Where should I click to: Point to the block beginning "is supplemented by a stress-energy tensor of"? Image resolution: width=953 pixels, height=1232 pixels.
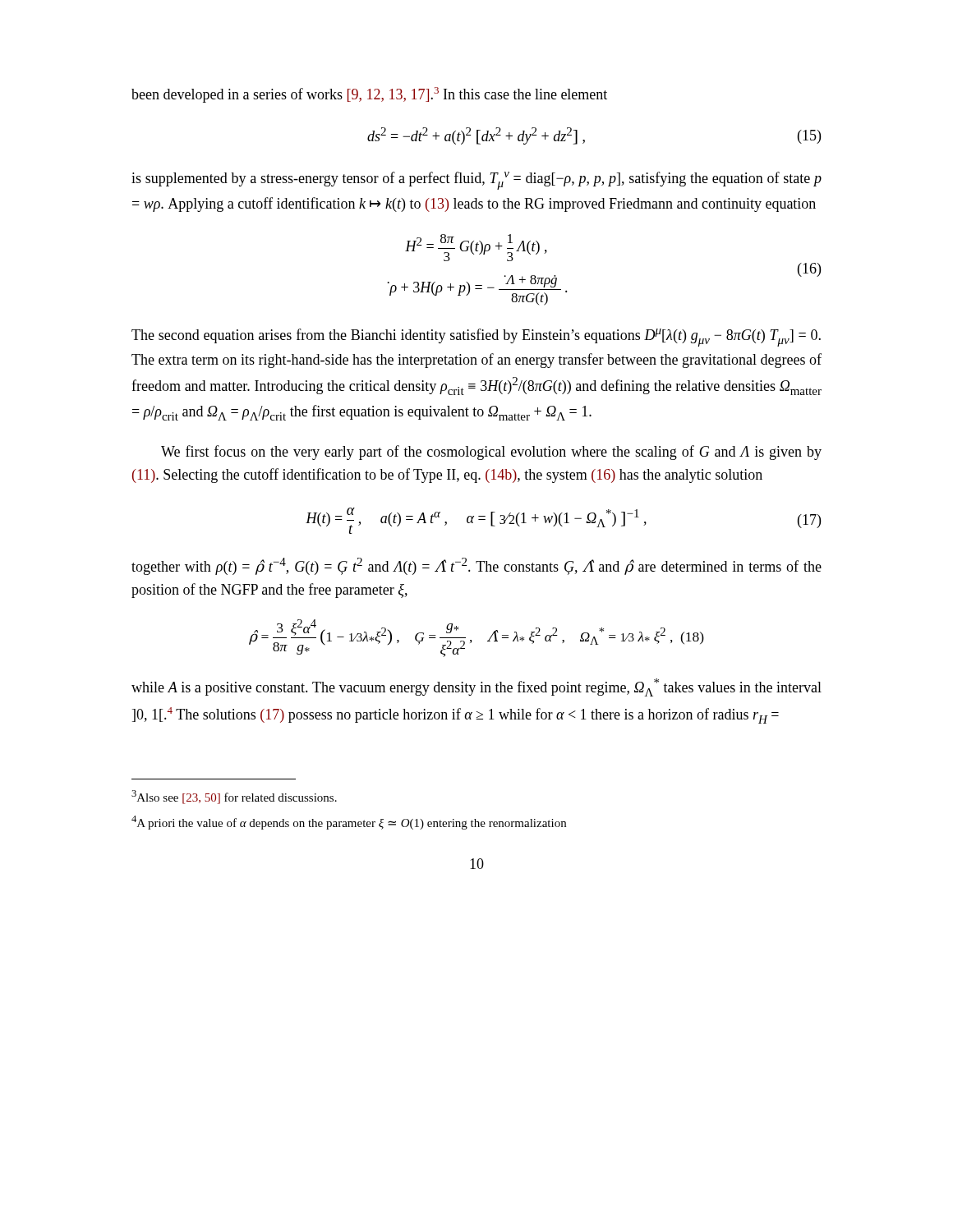(x=476, y=189)
